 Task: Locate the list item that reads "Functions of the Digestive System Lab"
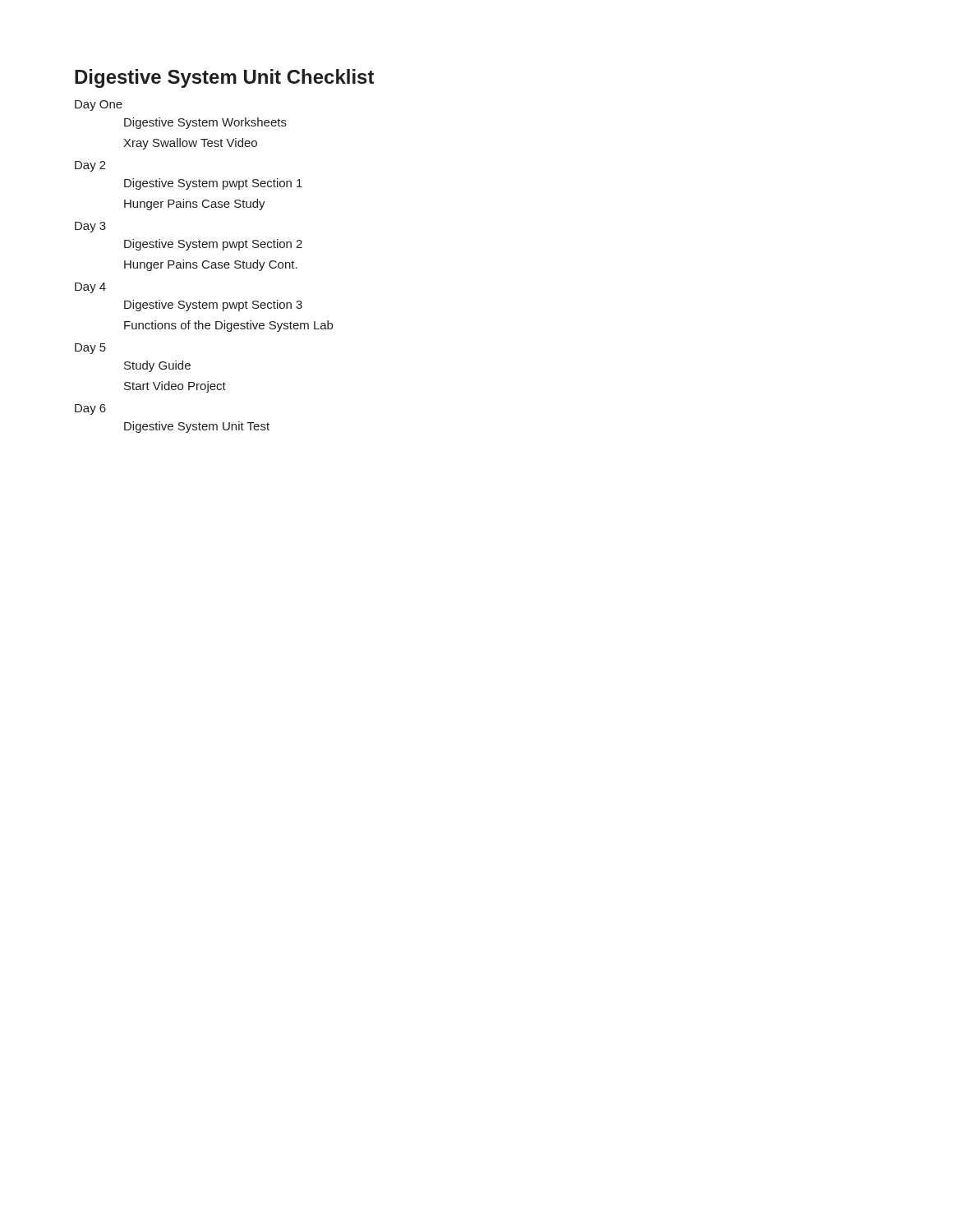[x=228, y=325]
